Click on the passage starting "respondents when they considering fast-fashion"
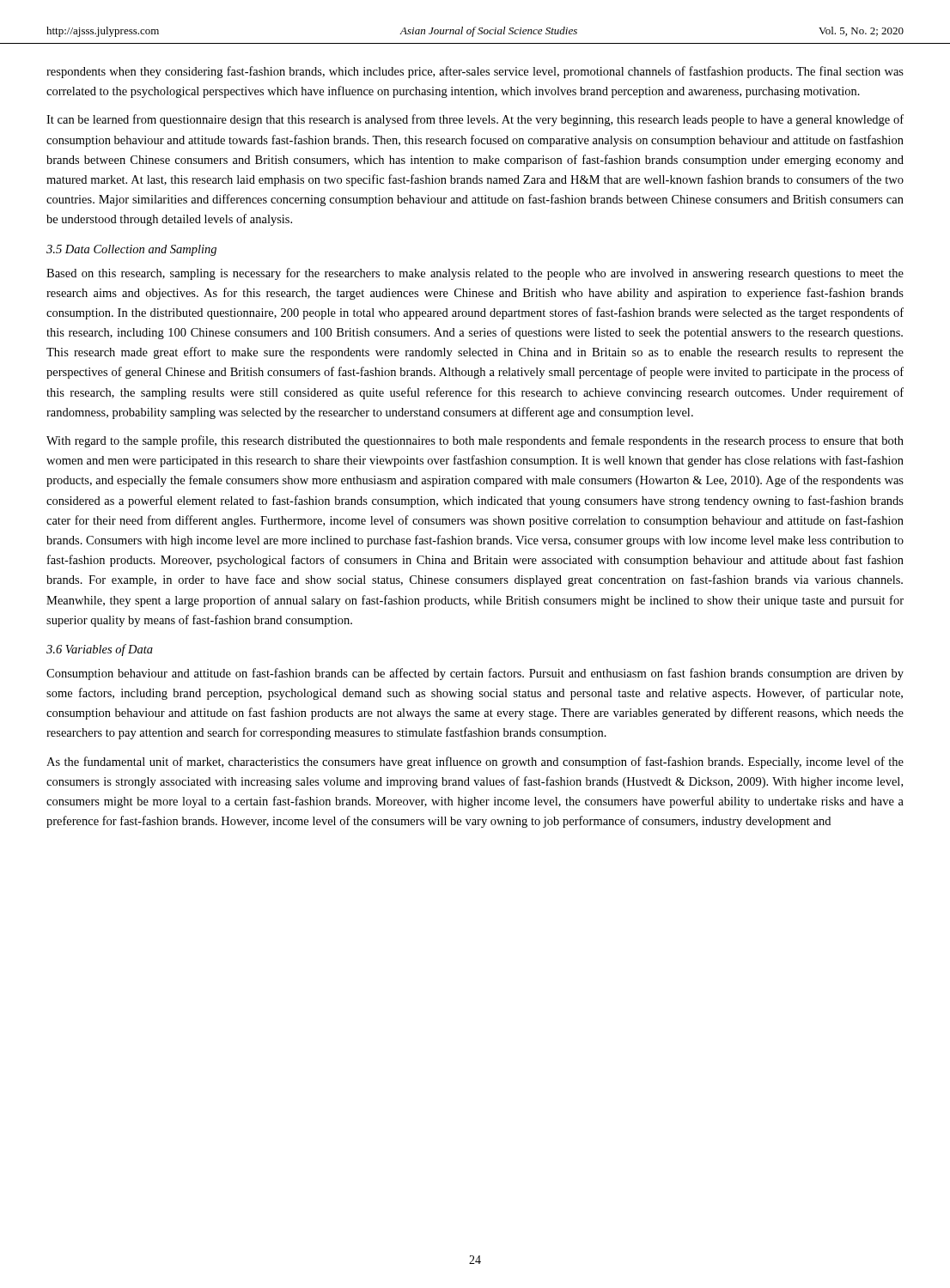This screenshot has height=1288, width=950. [x=475, y=81]
